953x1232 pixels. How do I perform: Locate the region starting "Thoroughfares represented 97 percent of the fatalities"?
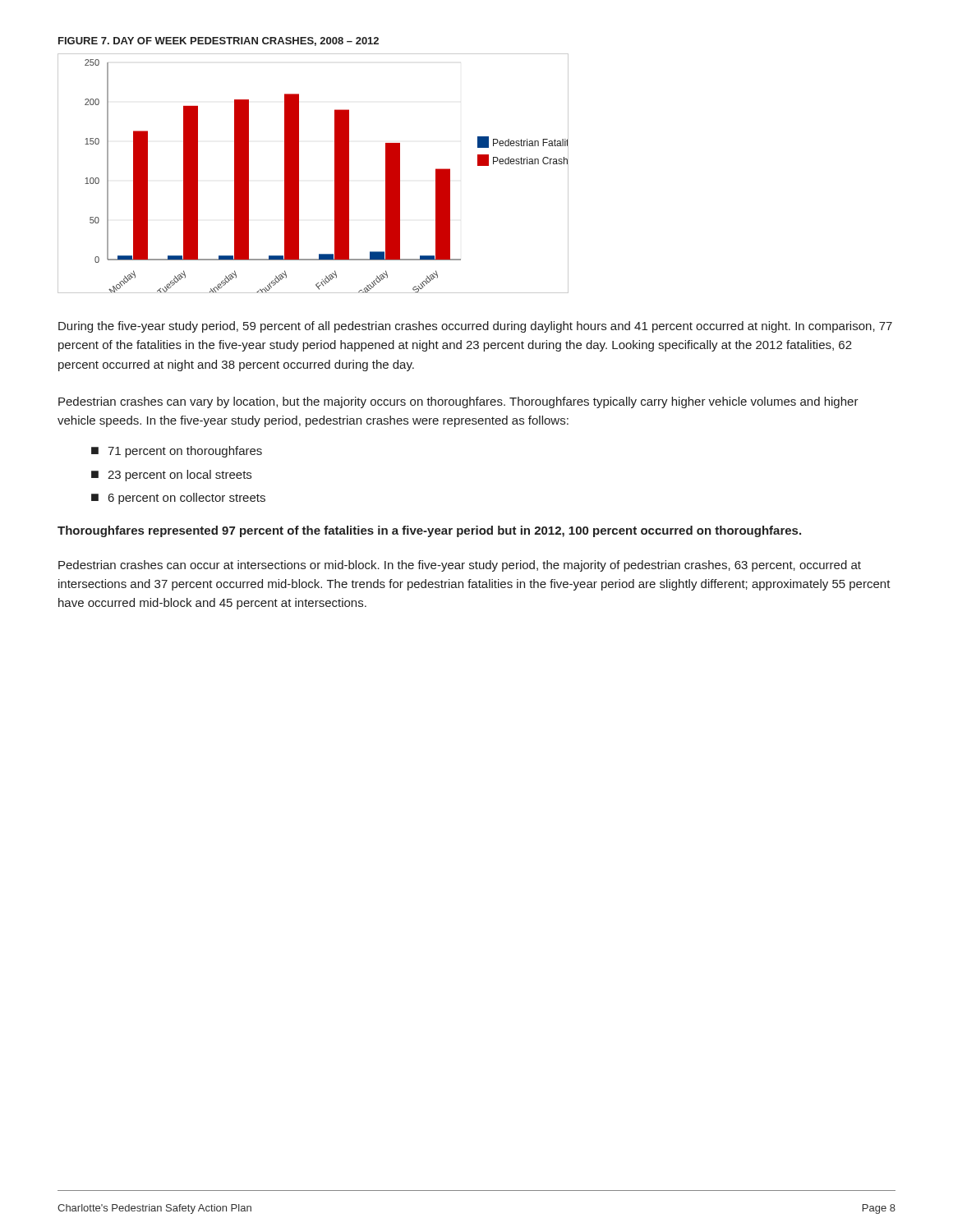click(x=430, y=530)
